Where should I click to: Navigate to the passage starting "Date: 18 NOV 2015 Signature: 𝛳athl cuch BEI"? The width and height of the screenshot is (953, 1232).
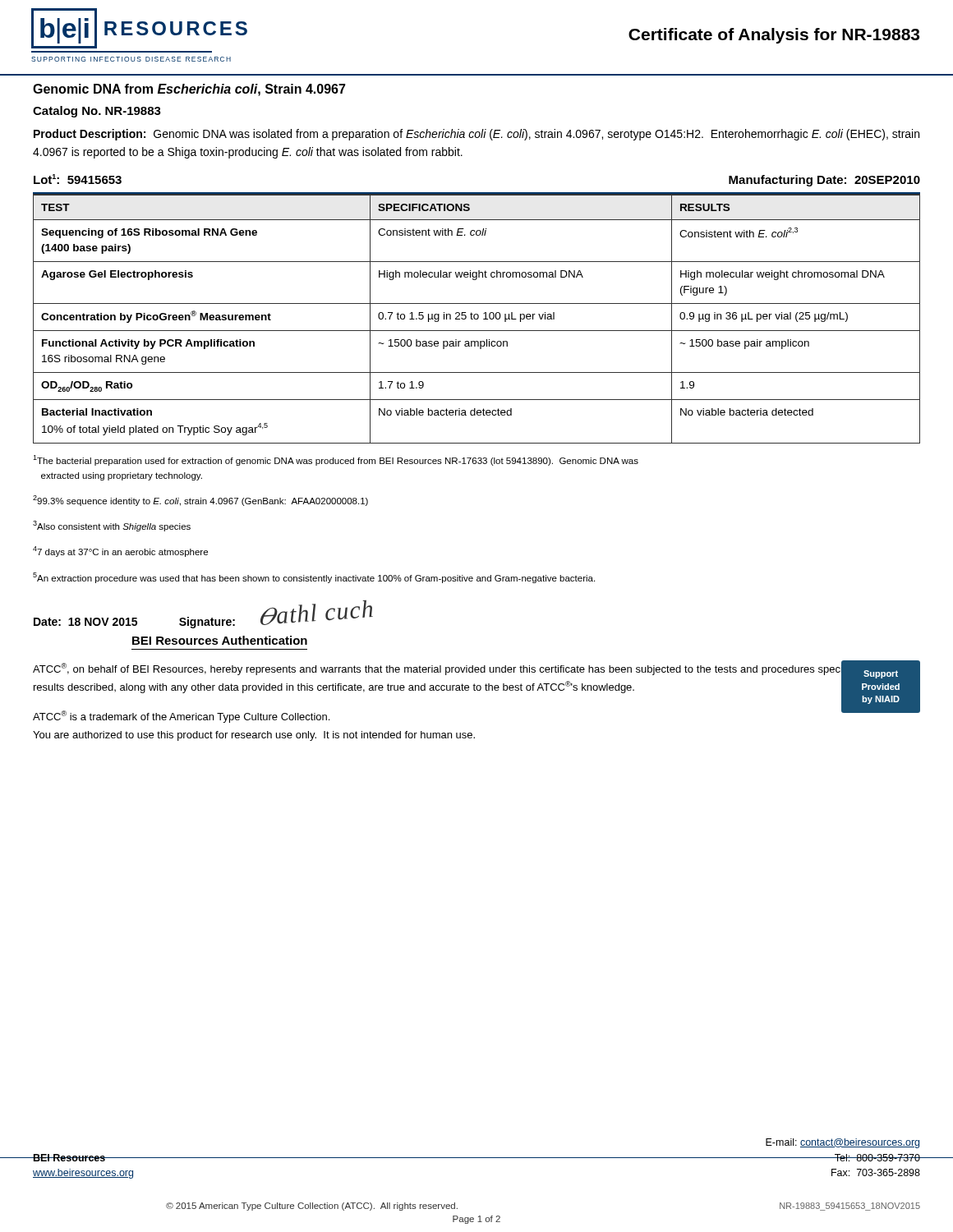coord(203,623)
